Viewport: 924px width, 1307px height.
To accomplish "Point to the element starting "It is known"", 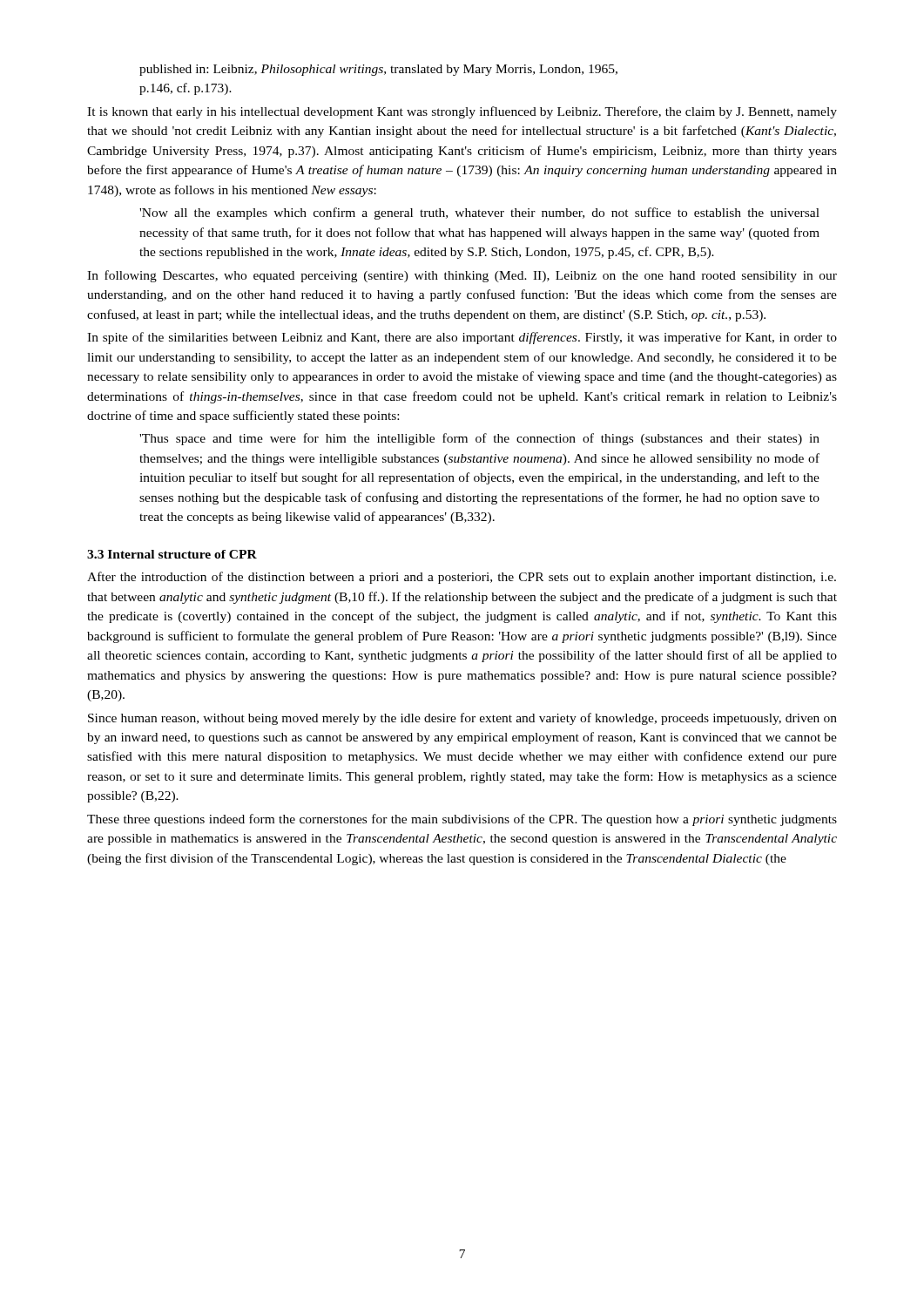I will click(462, 151).
